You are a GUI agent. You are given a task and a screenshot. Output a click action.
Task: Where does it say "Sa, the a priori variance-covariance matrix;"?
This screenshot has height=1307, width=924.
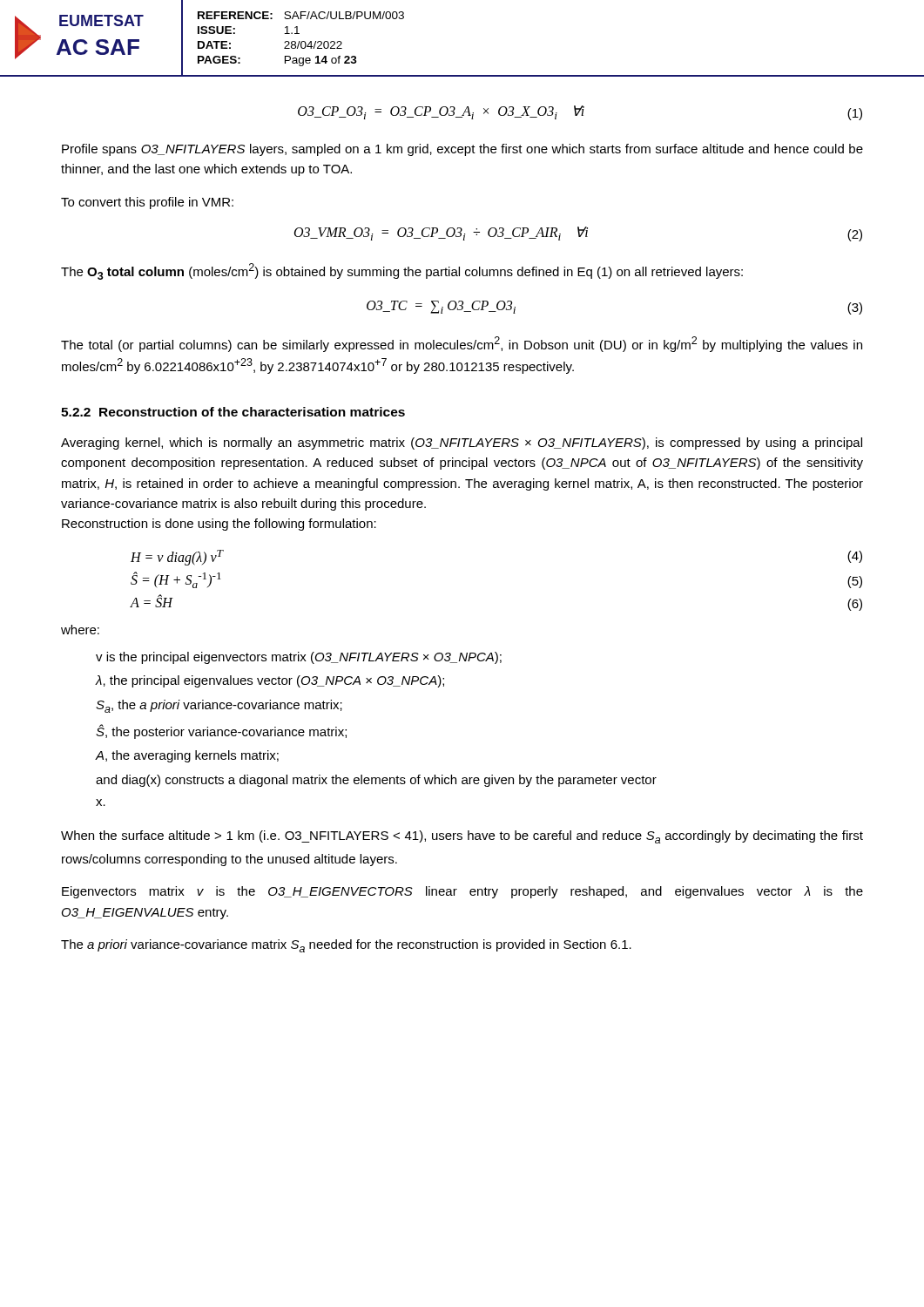219,706
